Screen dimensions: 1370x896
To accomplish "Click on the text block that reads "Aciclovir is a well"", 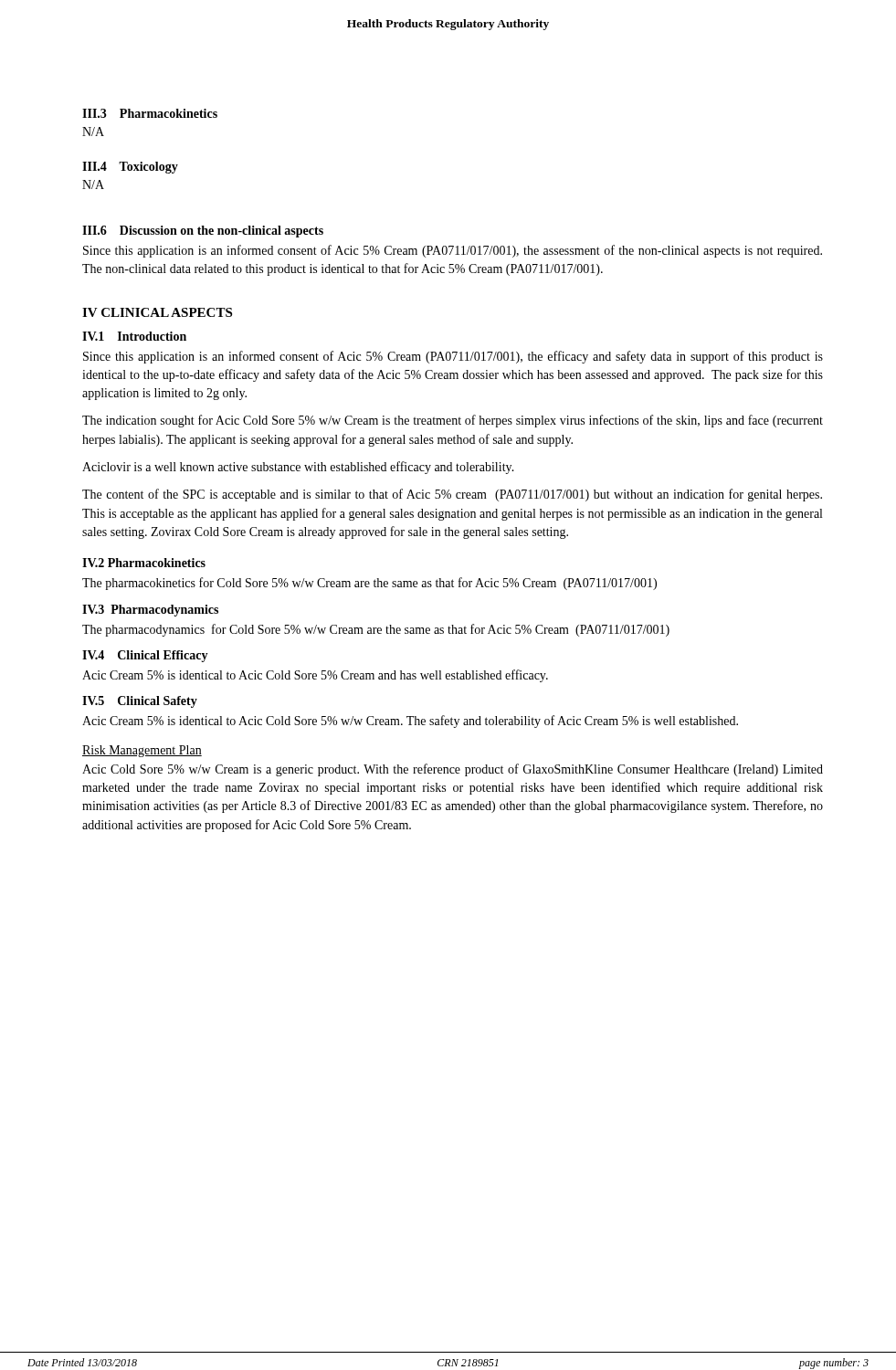I will pyautogui.click(x=298, y=467).
